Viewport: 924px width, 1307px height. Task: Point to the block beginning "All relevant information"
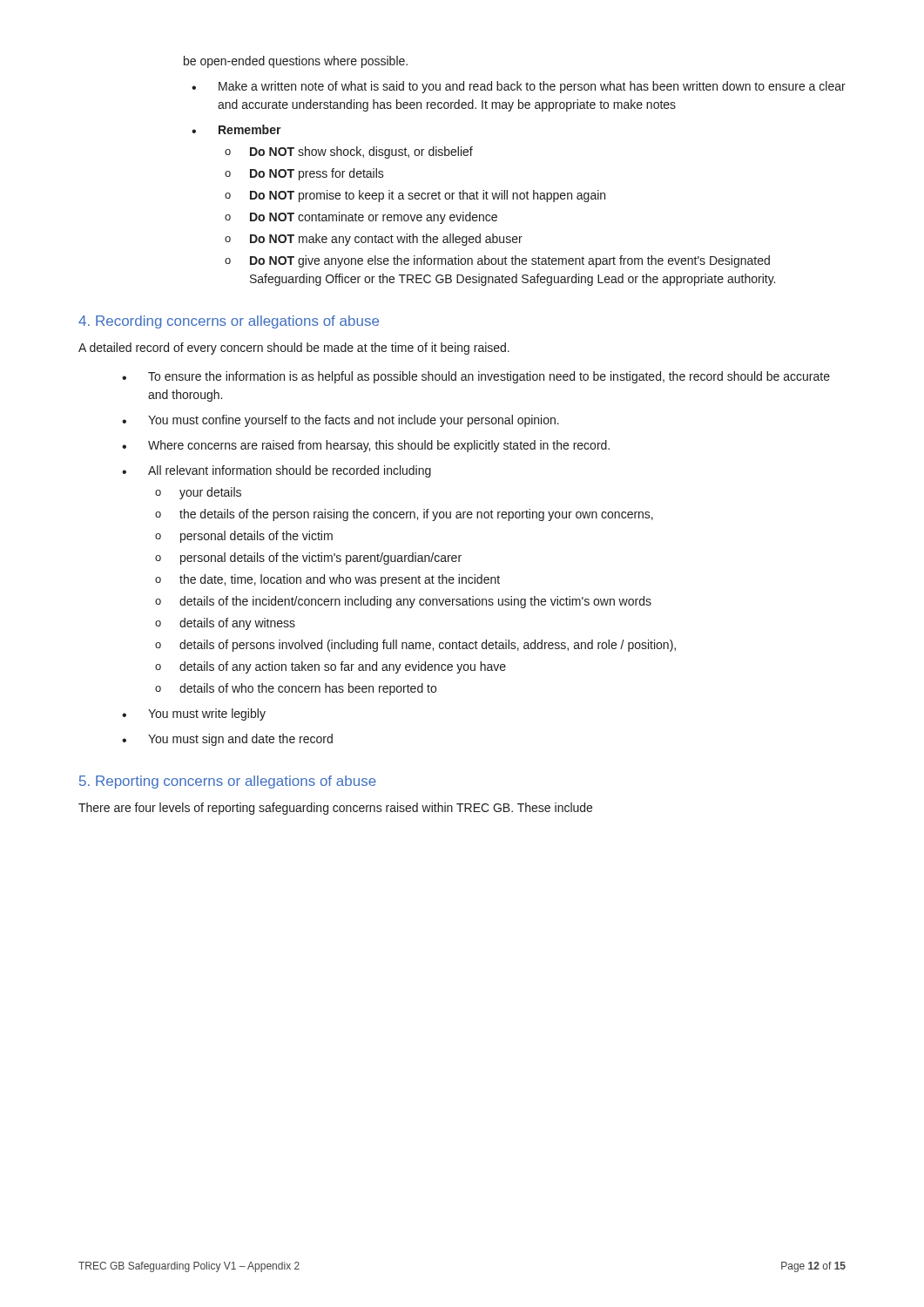(x=497, y=581)
